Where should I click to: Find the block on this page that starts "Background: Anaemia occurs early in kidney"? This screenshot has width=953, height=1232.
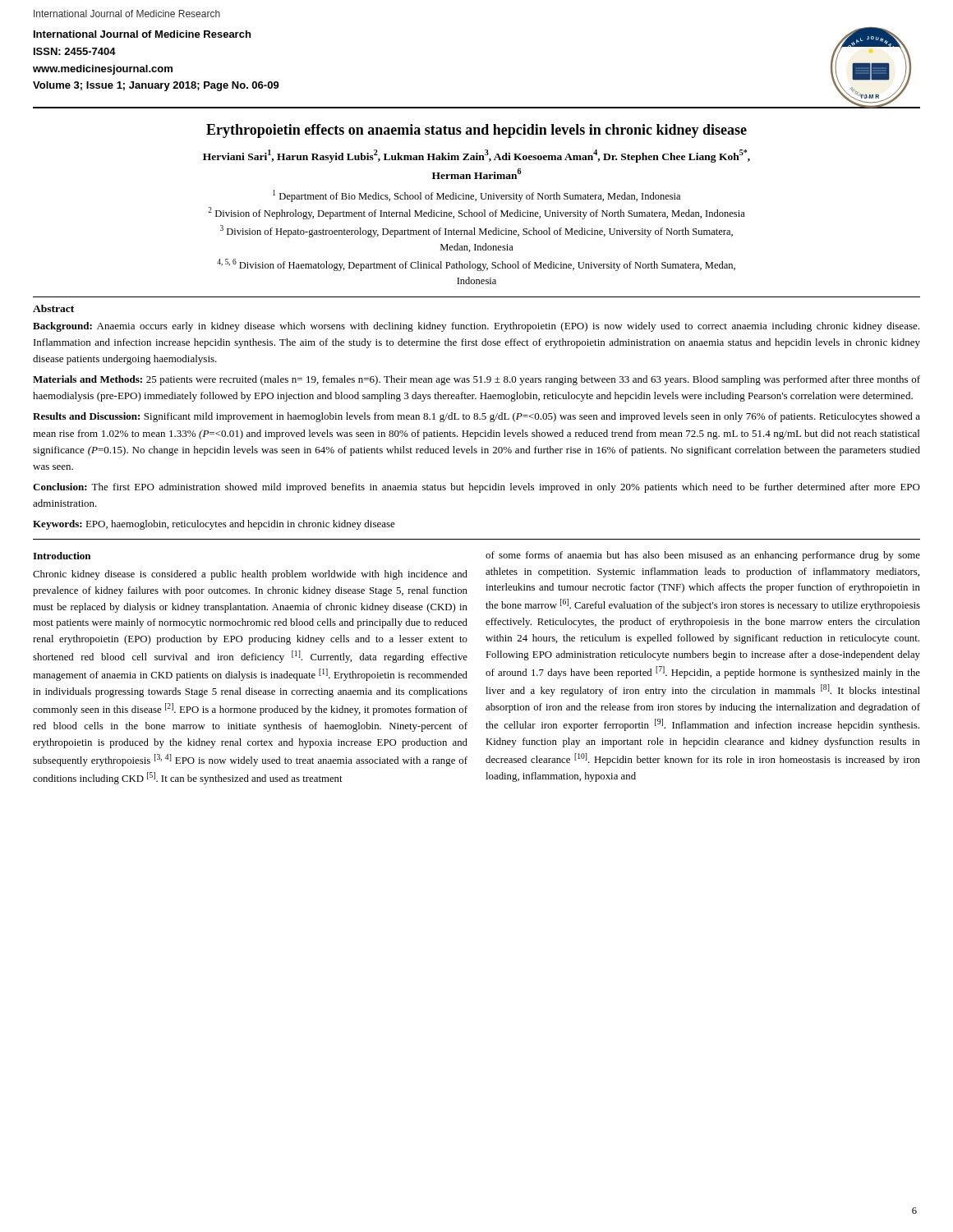476,342
